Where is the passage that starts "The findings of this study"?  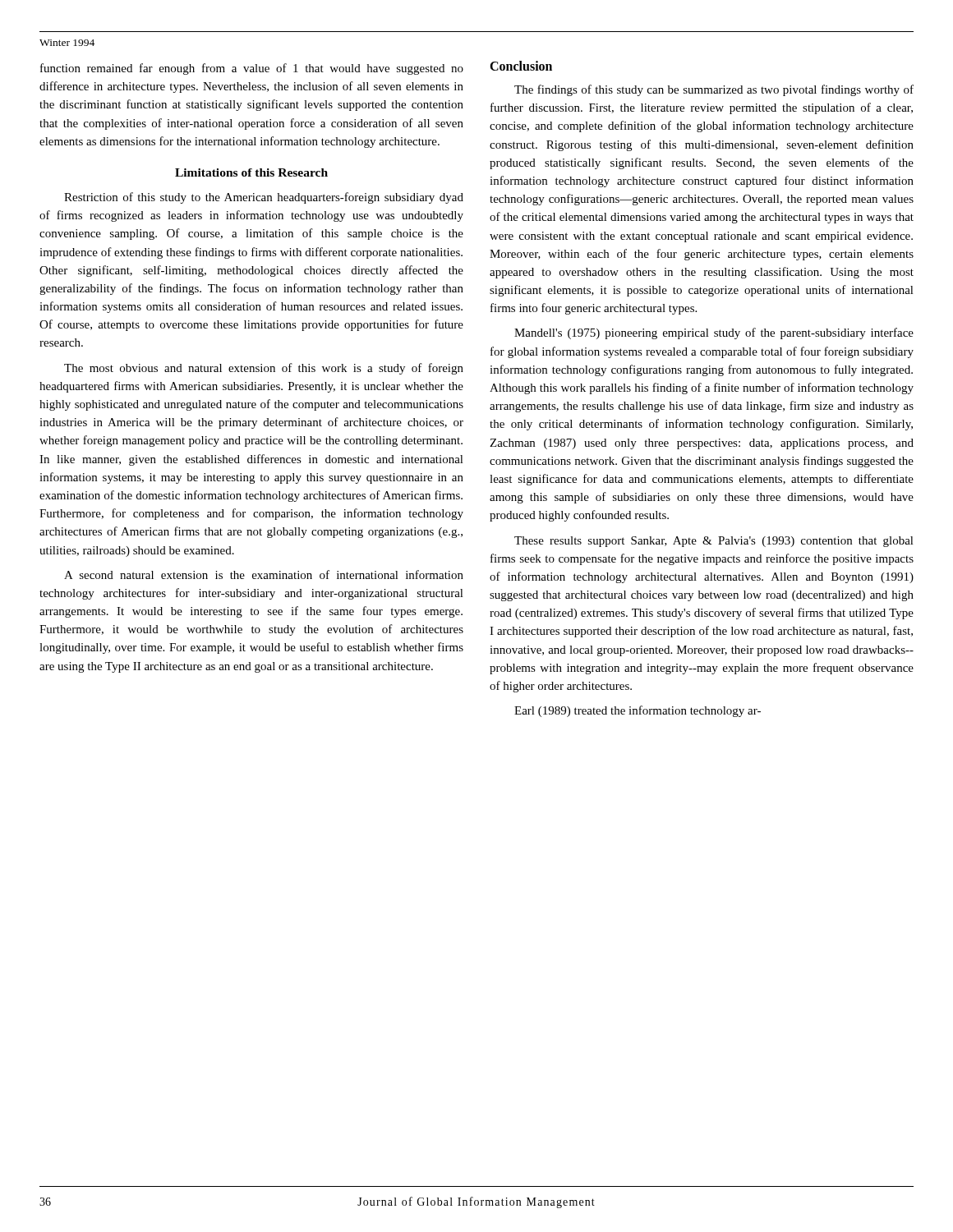coord(702,199)
